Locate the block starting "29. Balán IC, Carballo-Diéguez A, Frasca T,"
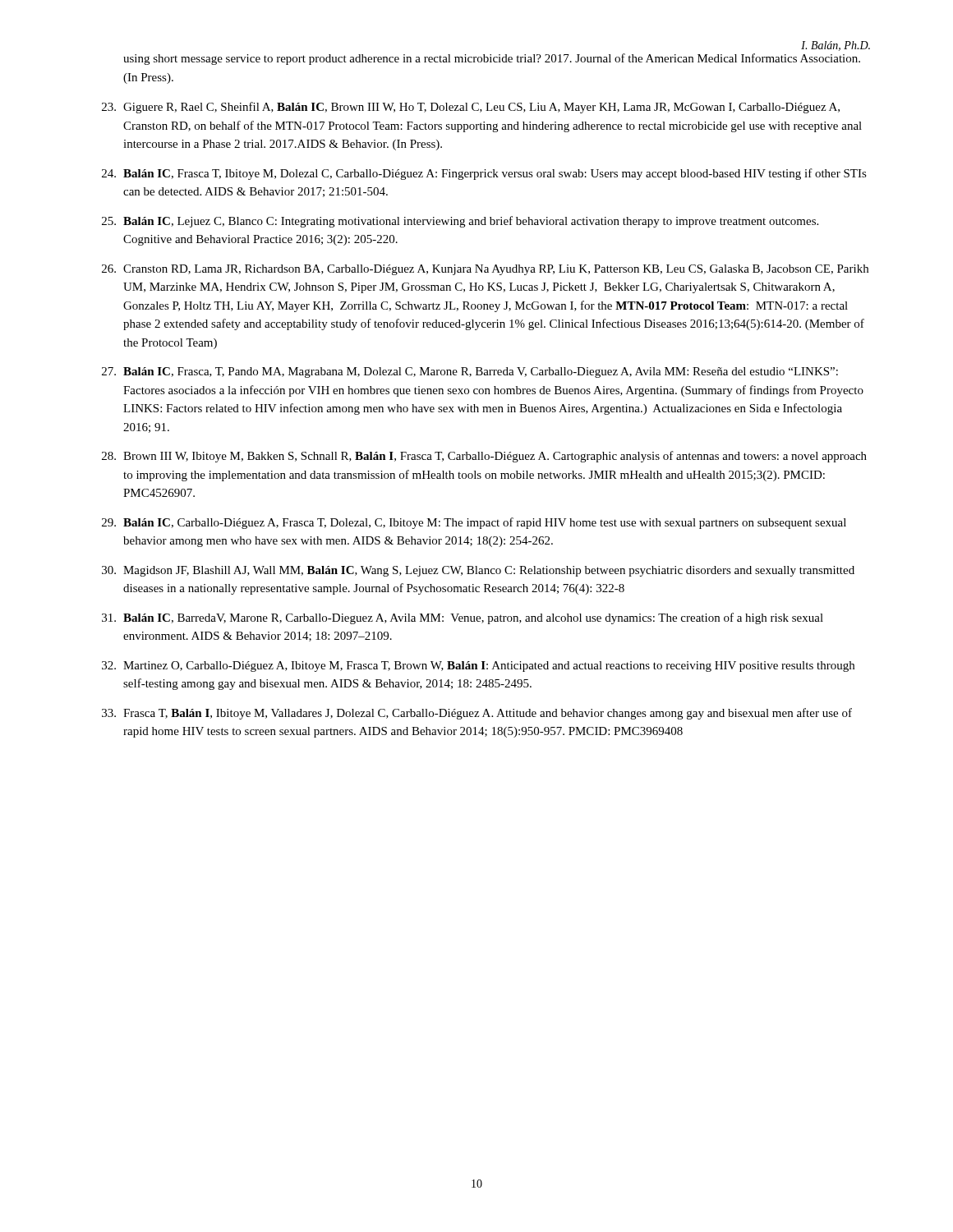The image size is (953, 1232). (476, 531)
